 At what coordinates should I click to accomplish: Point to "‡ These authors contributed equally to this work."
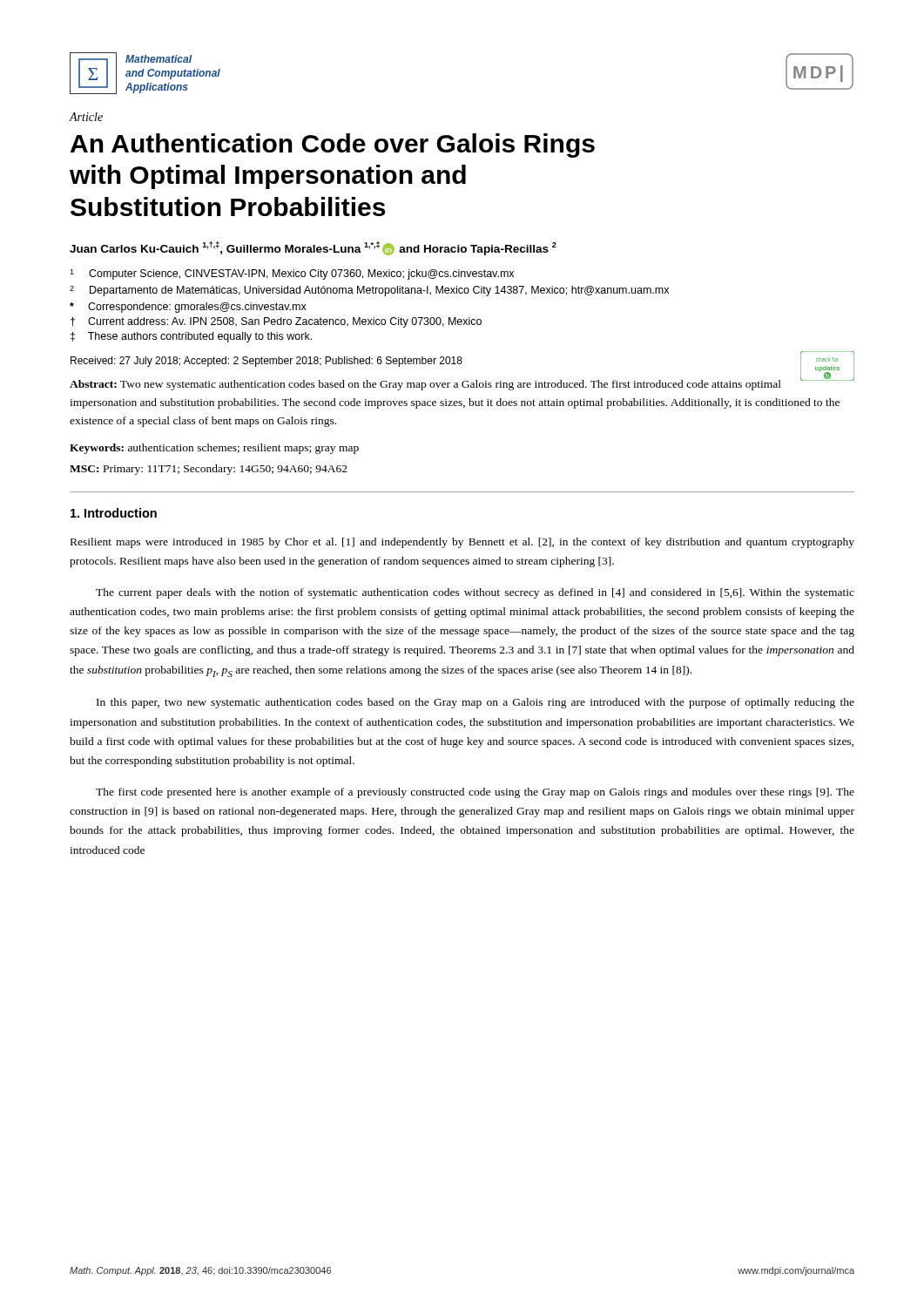(x=191, y=337)
